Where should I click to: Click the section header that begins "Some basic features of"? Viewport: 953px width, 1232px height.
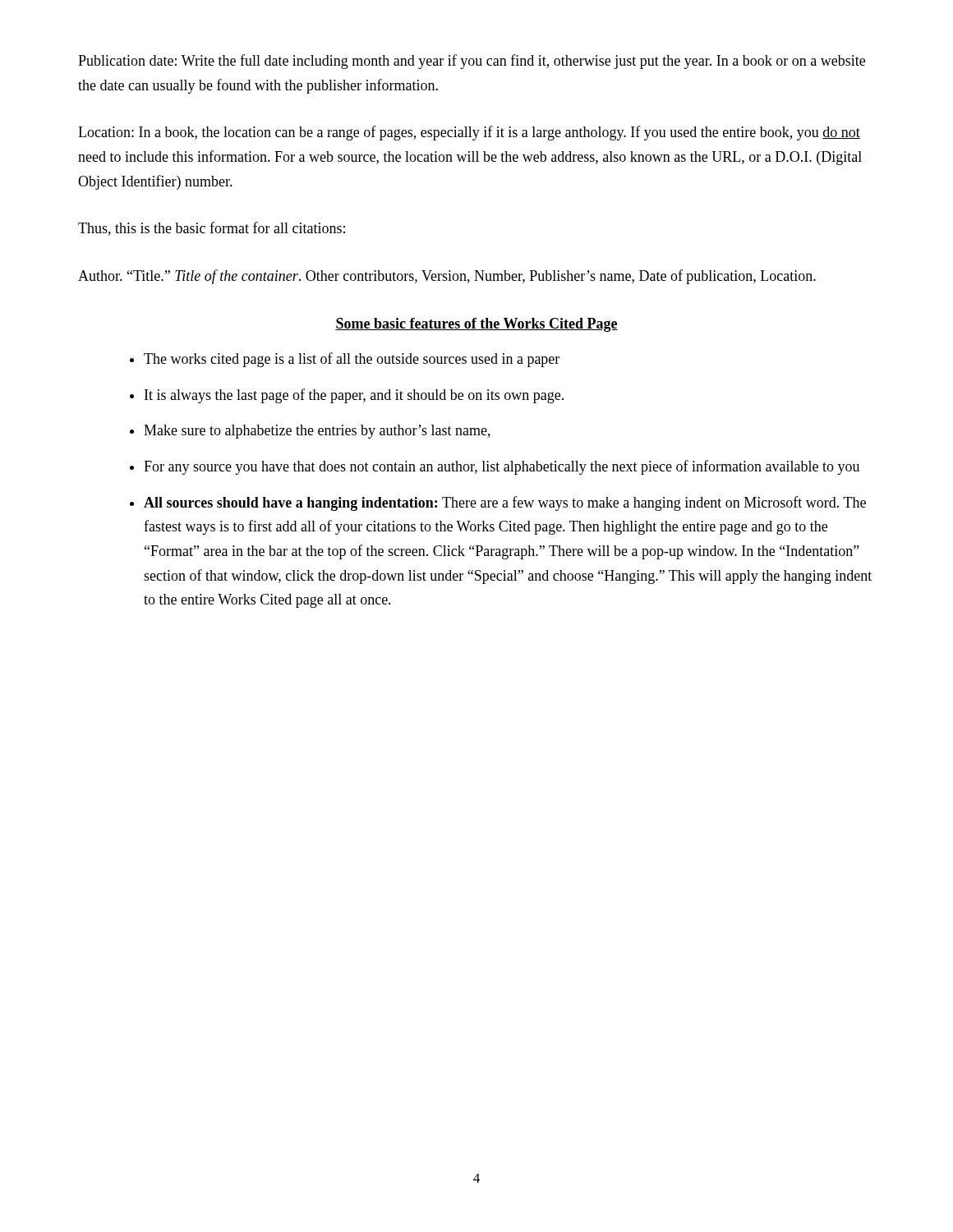point(476,323)
